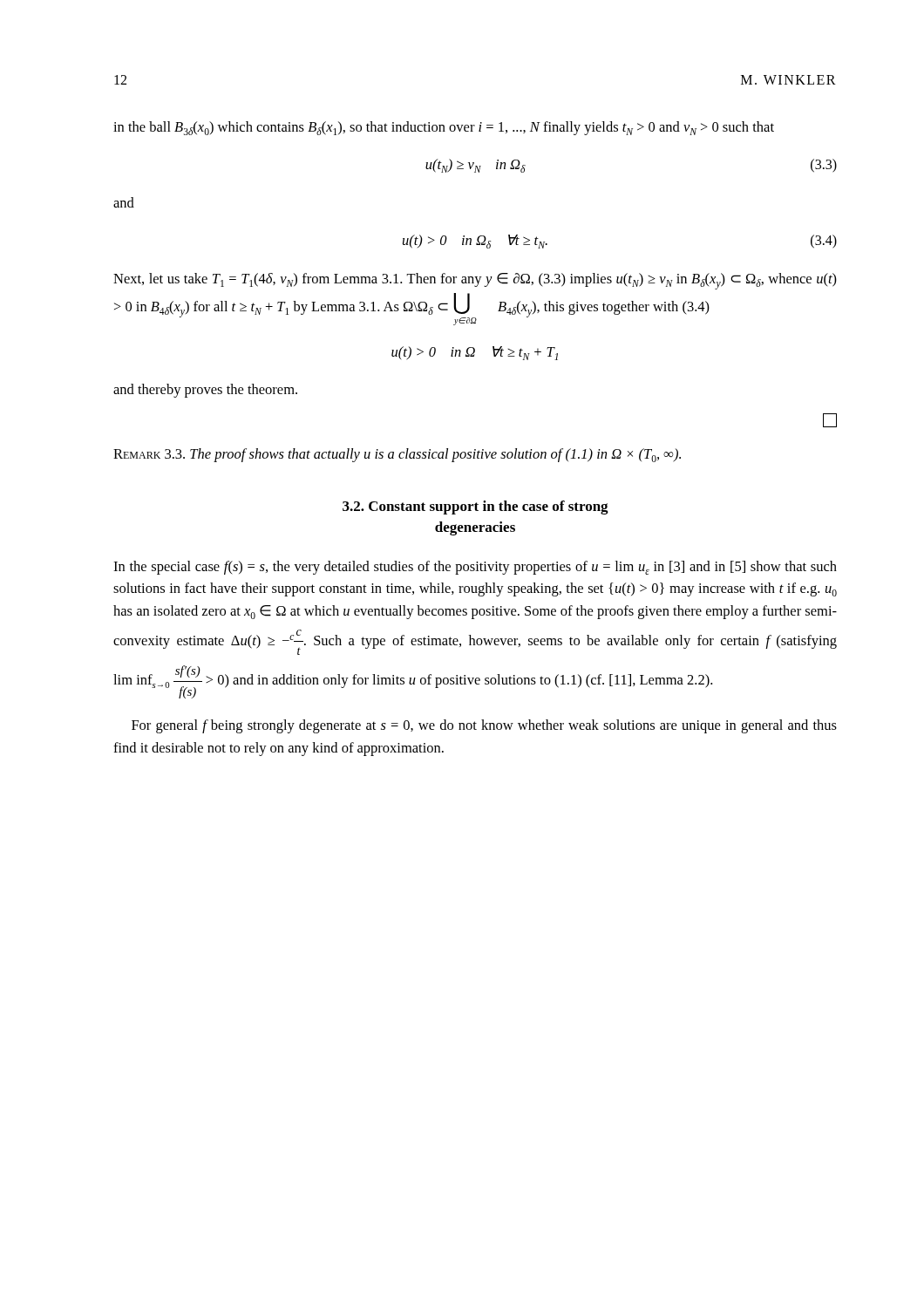The width and height of the screenshot is (924, 1308).
Task: Where is the passage that starts "For general f being strongly degenerate at"?
Action: click(475, 736)
